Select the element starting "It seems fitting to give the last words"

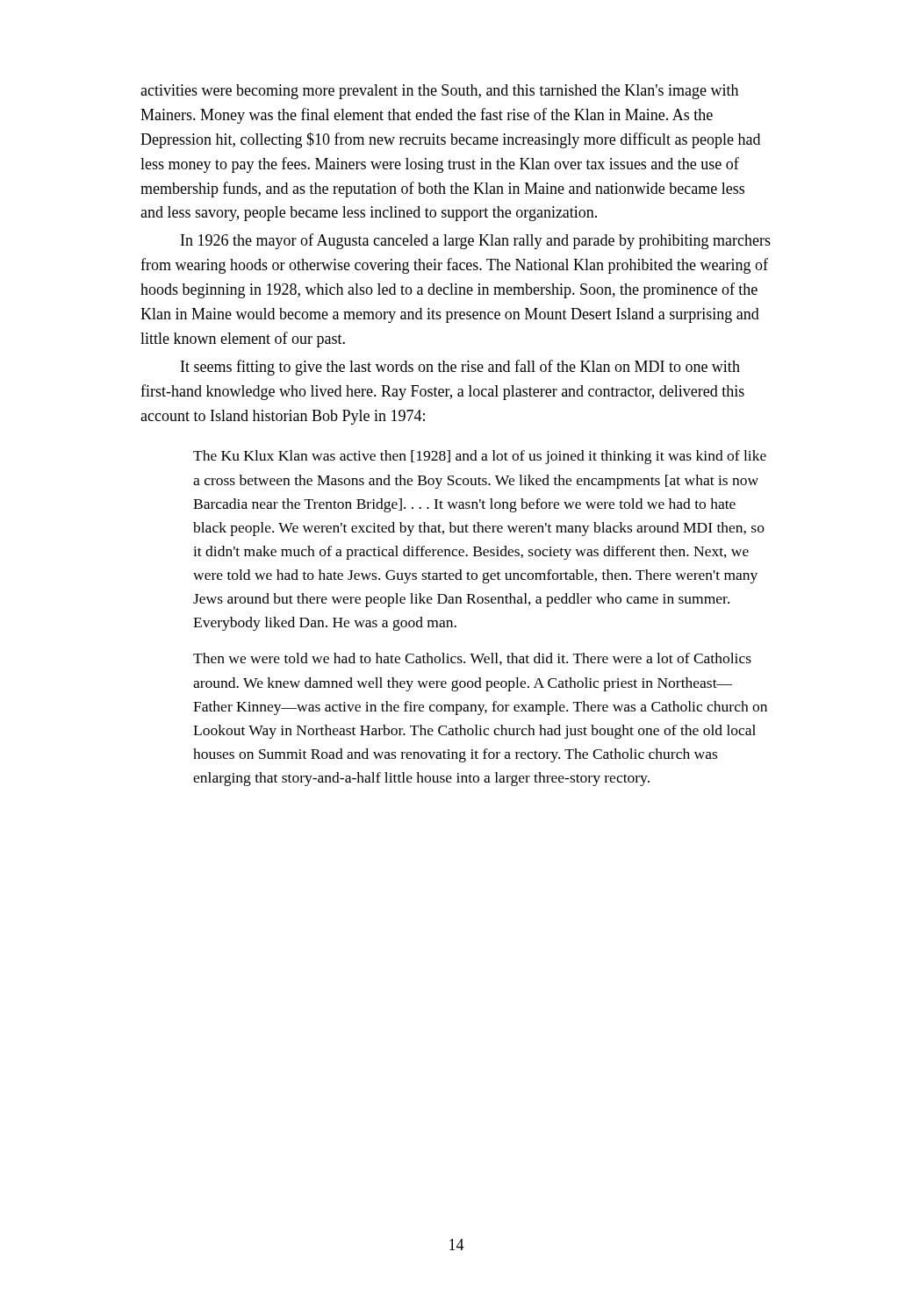click(456, 392)
